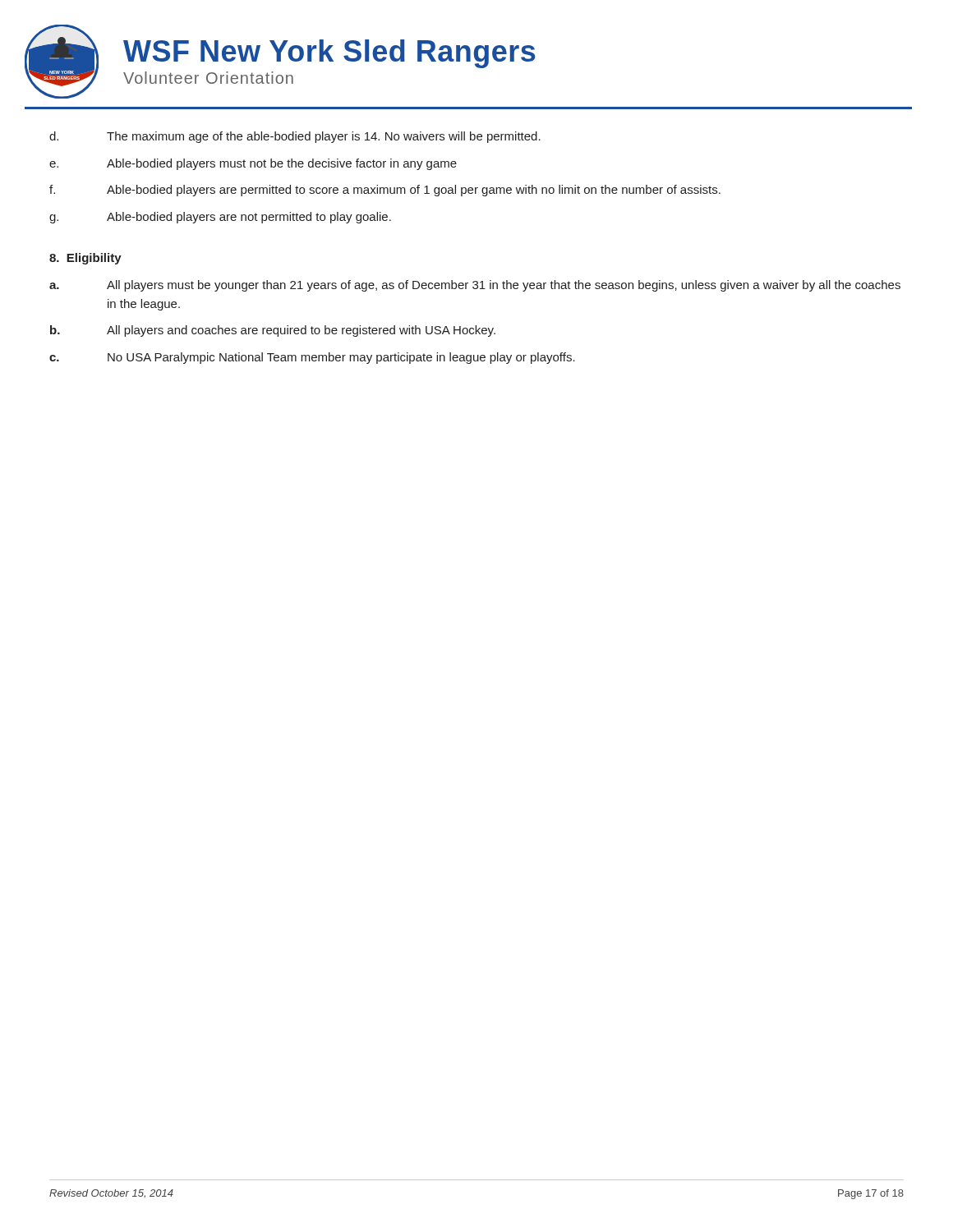Image resolution: width=953 pixels, height=1232 pixels.
Task: Select the region starting "e. Able-bodied players must not be the decisive"
Action: 253,164
